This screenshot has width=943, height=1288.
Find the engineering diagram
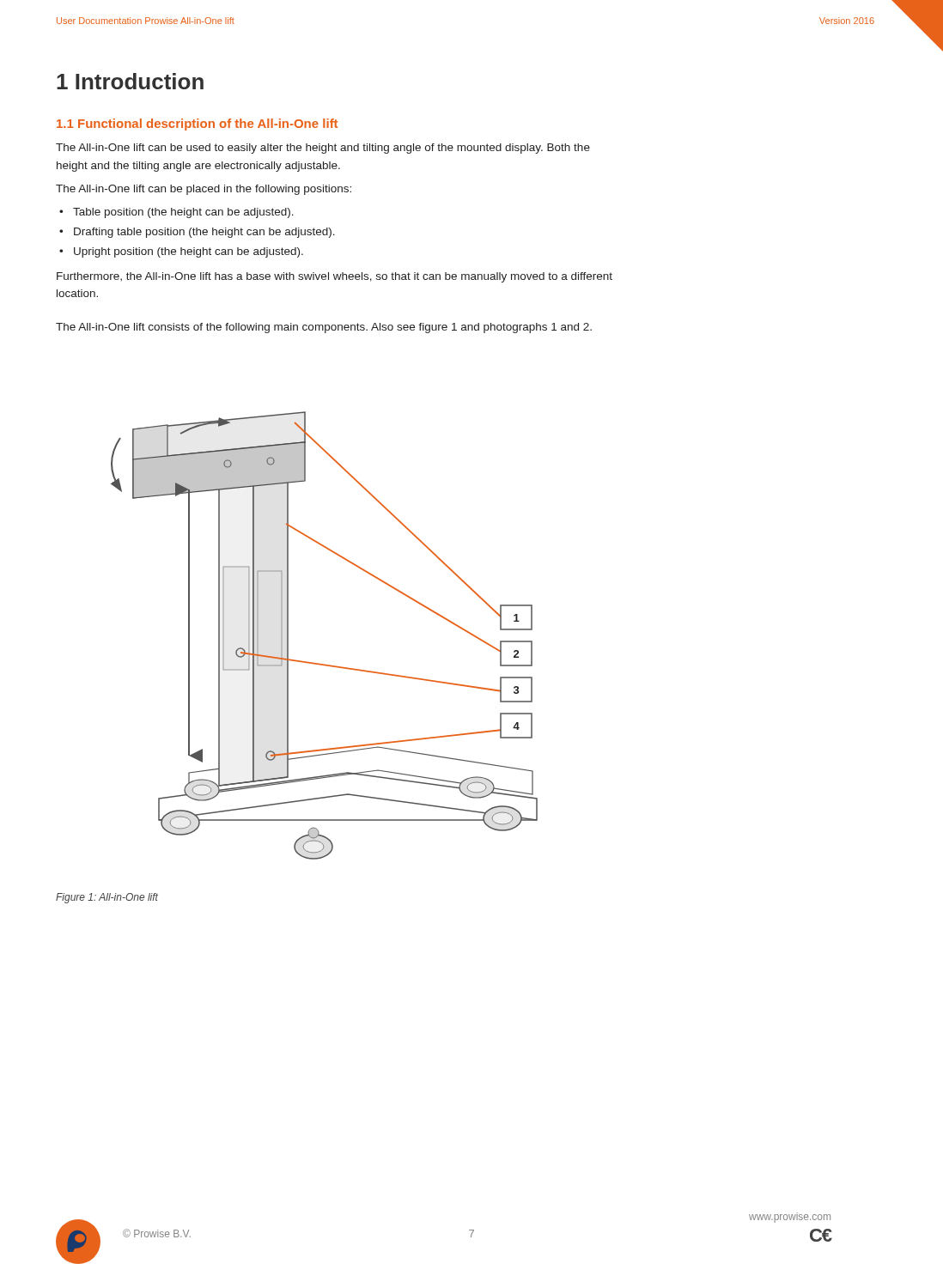coord(472,618)
